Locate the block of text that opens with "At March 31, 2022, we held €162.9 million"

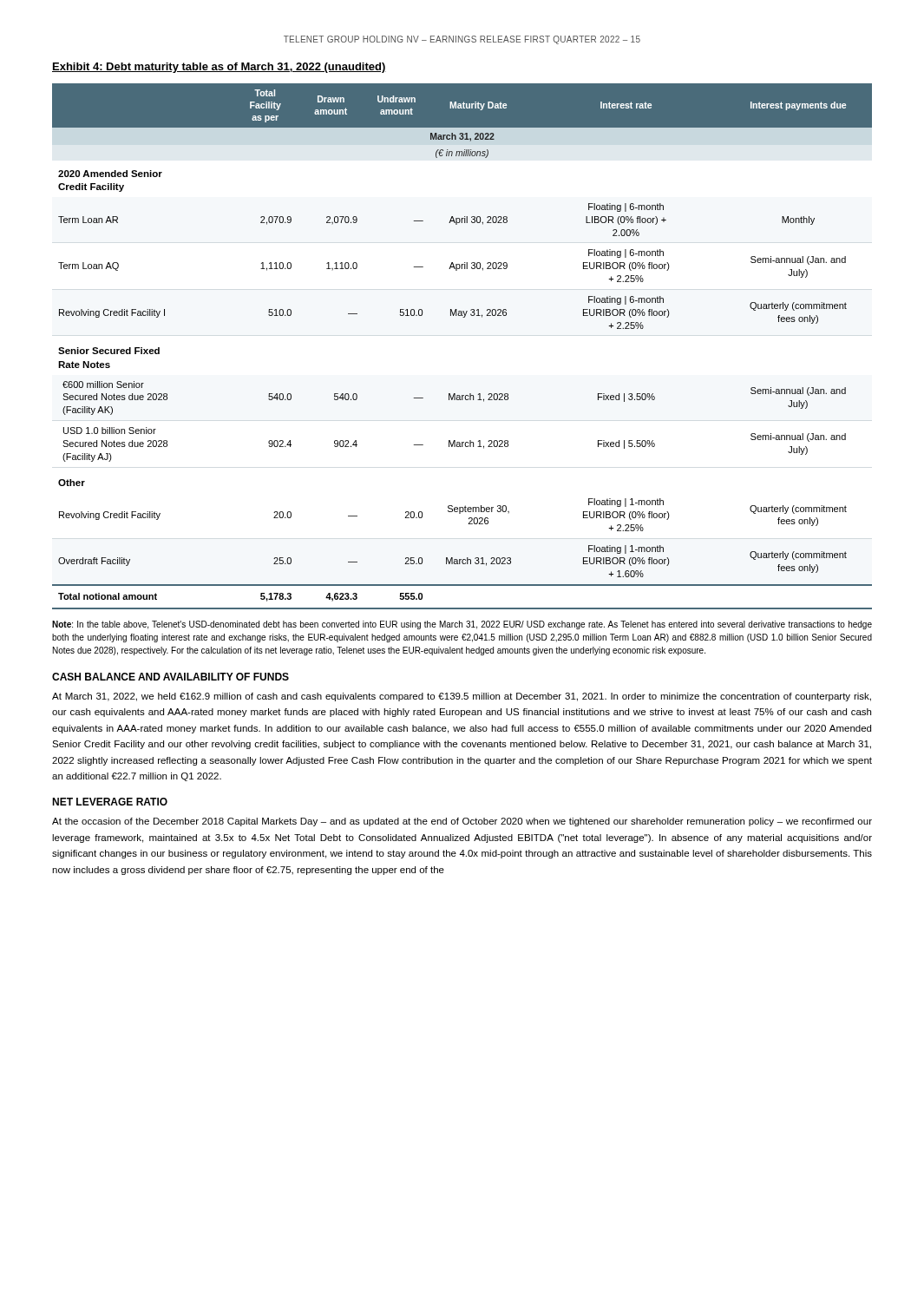click(x=462, y=736)
